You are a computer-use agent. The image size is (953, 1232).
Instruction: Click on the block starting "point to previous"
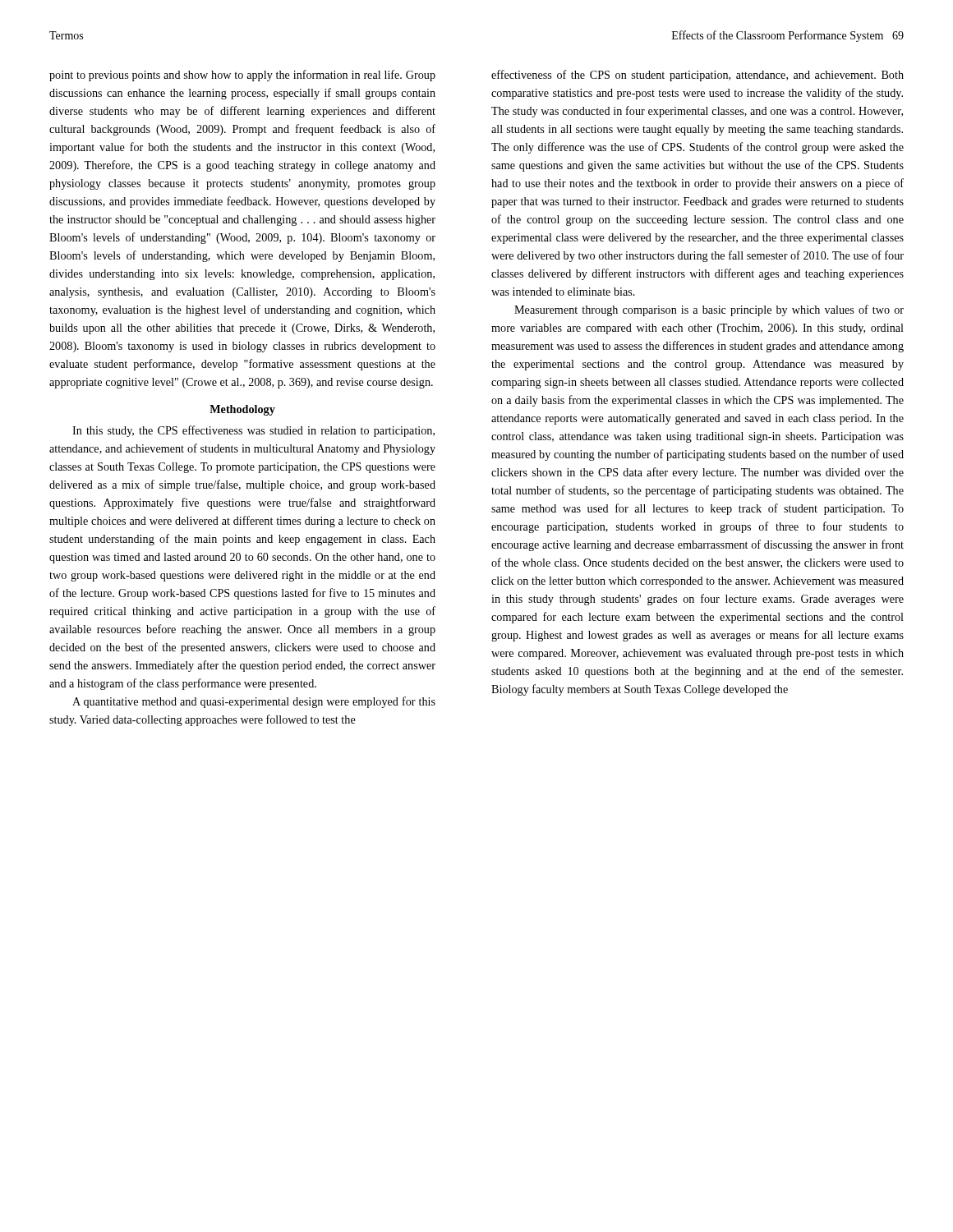point(242,228)
